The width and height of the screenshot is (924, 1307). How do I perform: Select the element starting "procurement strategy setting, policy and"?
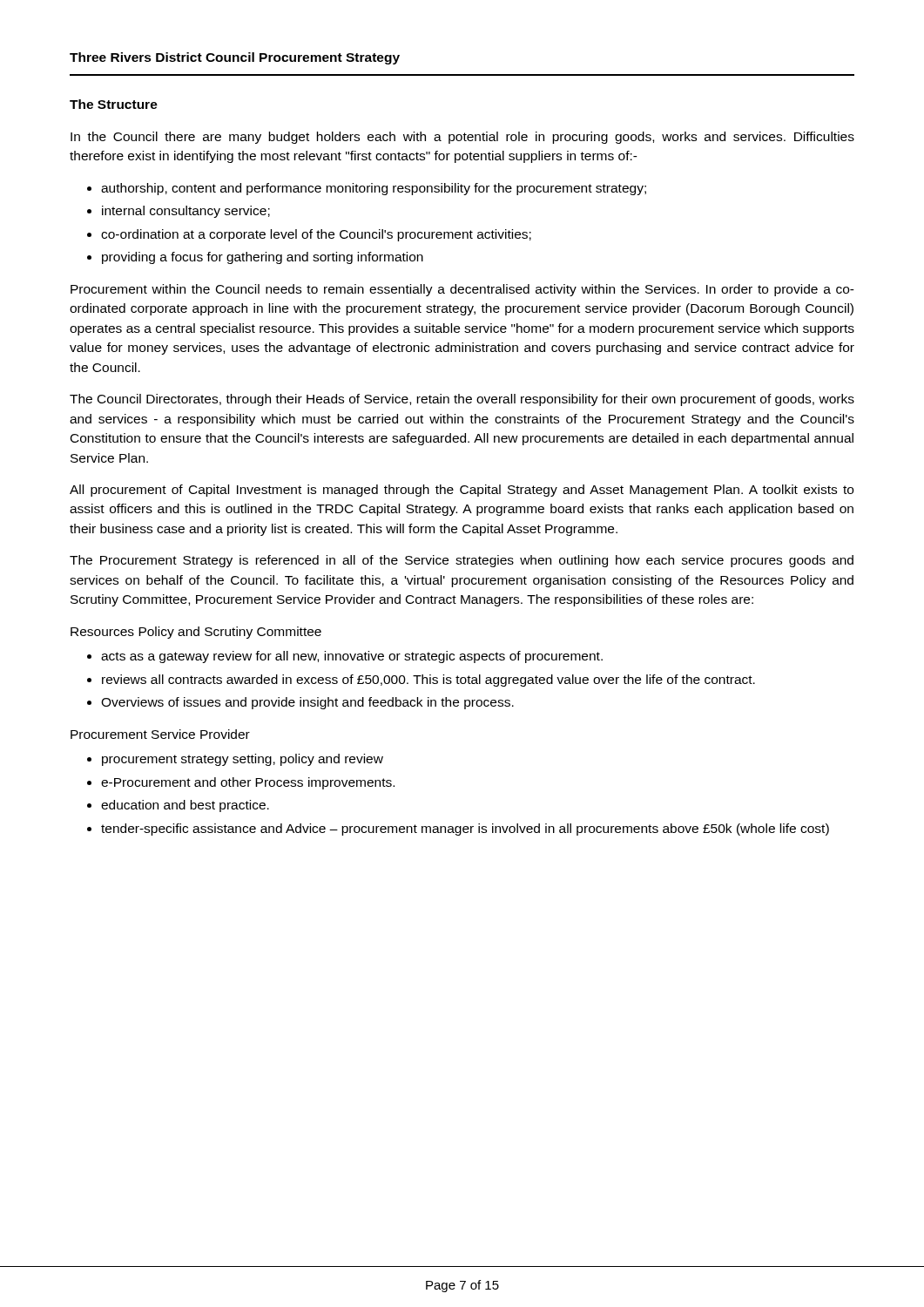click(242, 759)
